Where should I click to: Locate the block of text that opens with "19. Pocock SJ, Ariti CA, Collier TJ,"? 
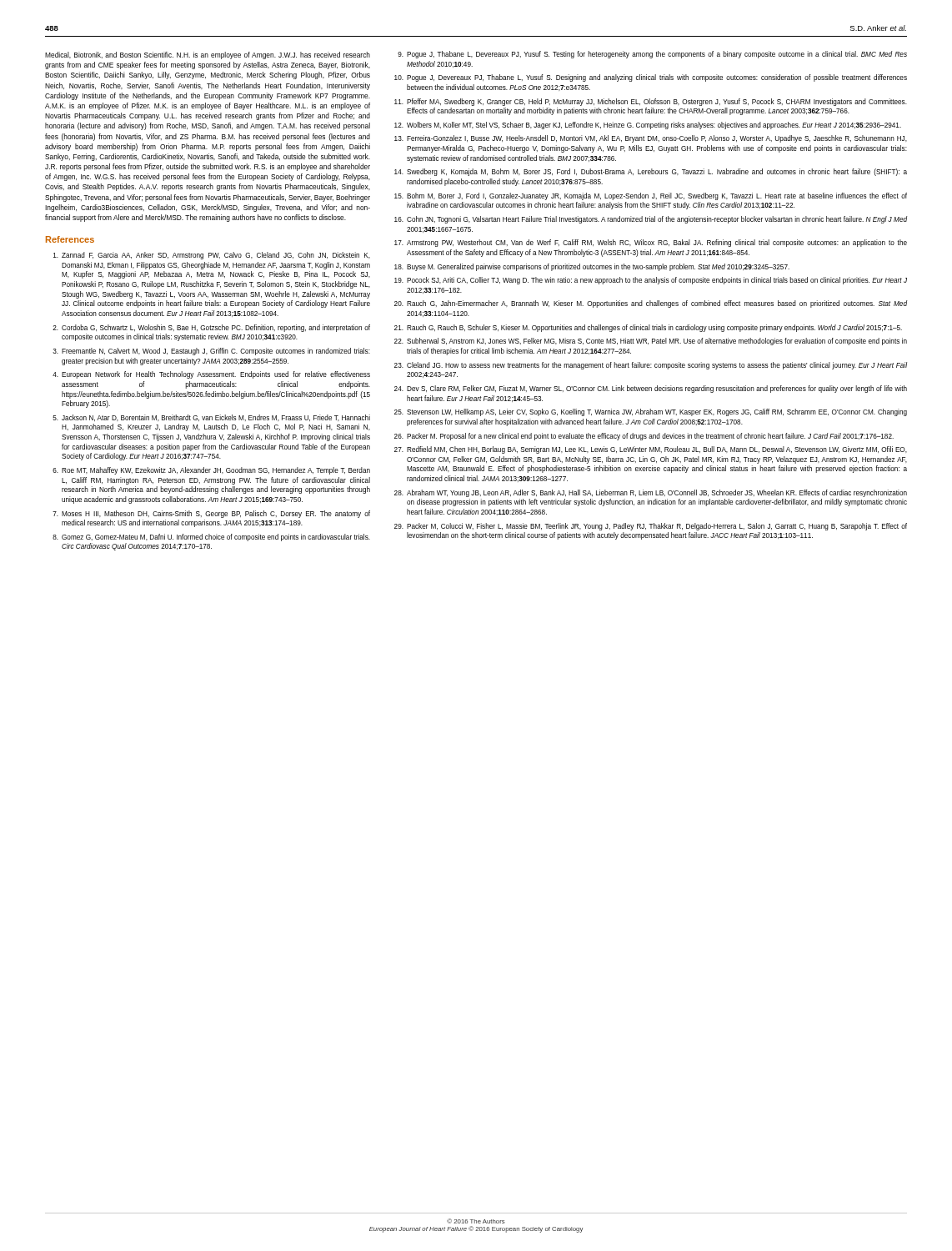point(649,286)
